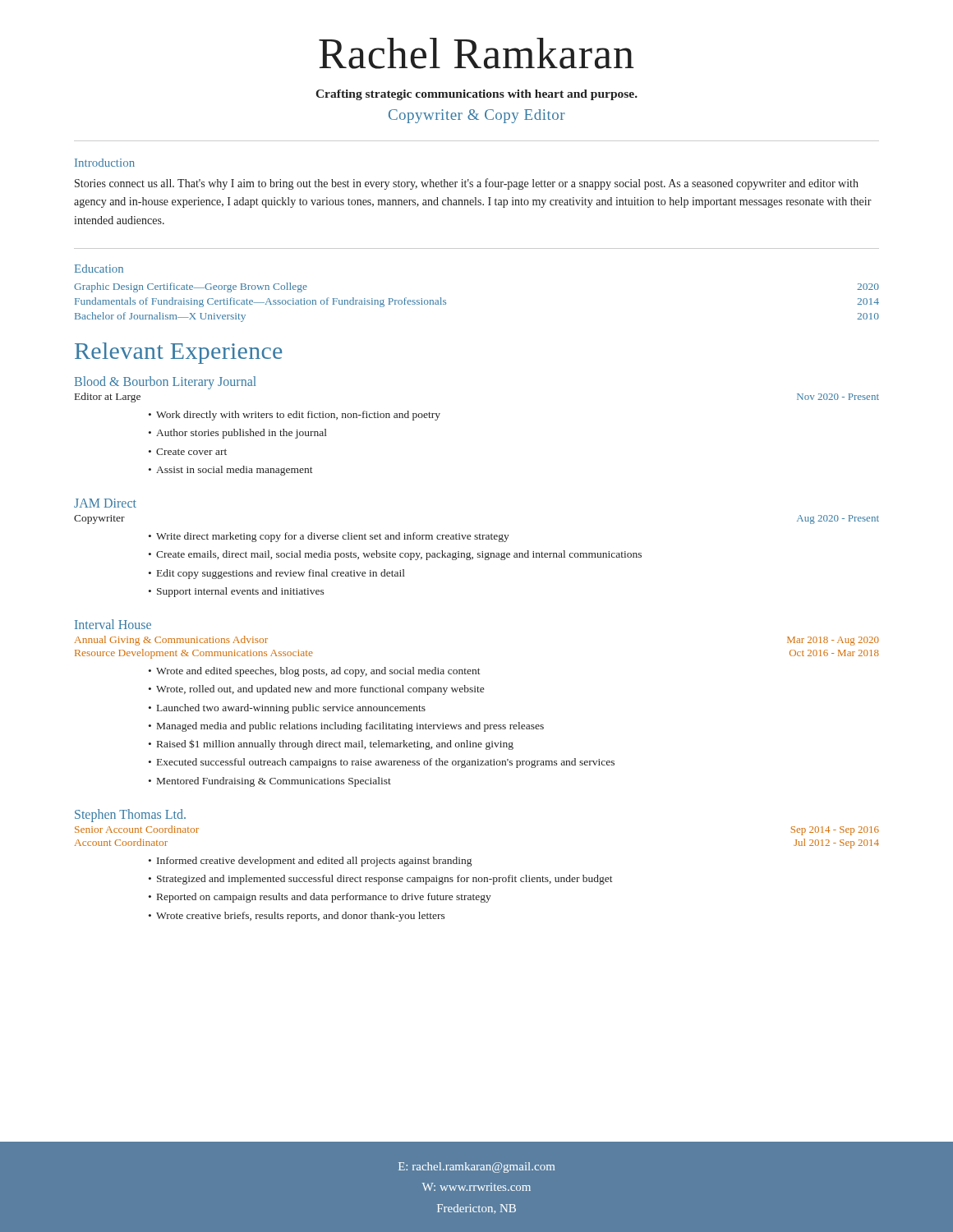Select the passage starting "Reported on campaign results and"
The image size is (953, 1232).
click(324, 897)
